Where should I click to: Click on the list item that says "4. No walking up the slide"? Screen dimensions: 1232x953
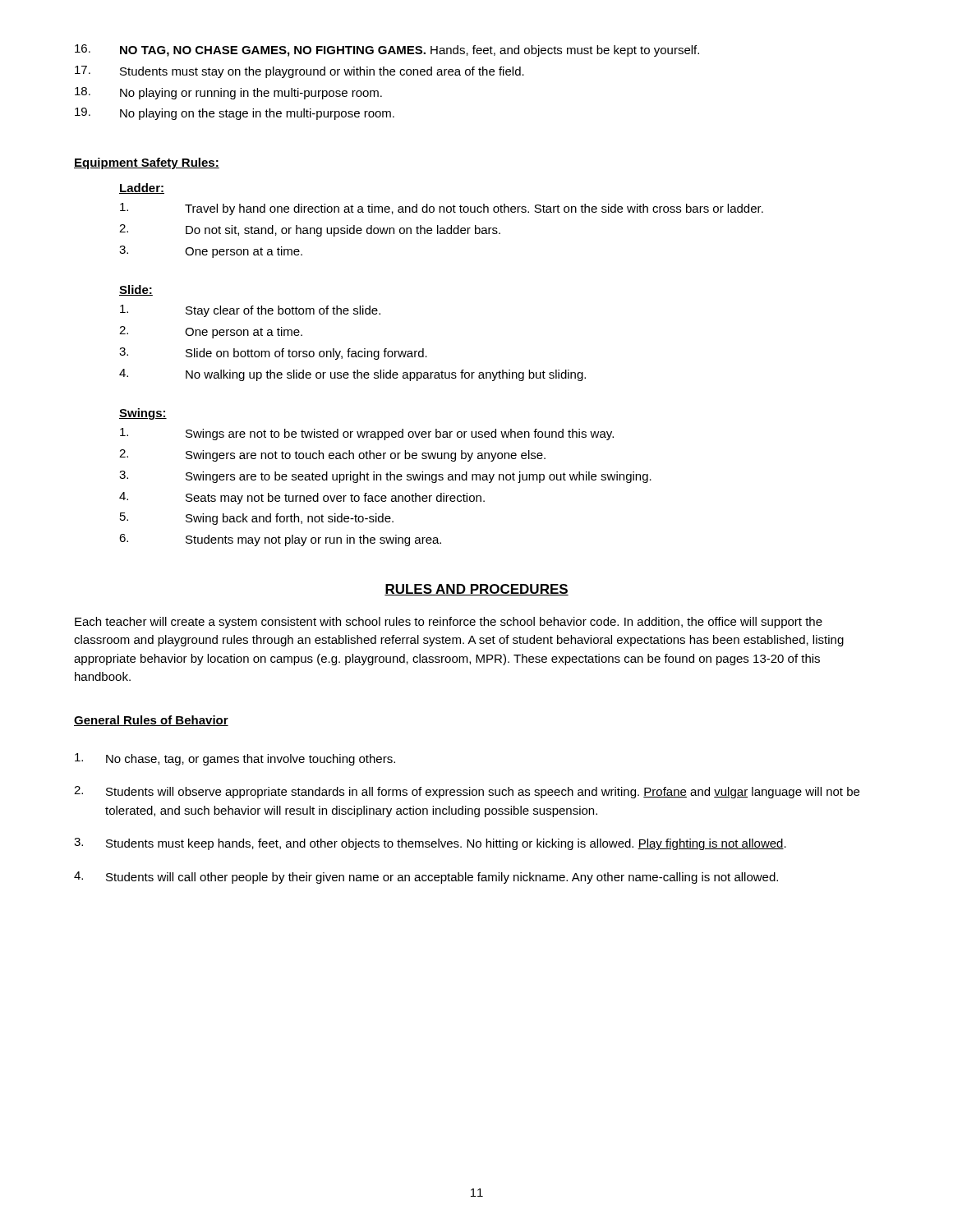pos(499,374)
